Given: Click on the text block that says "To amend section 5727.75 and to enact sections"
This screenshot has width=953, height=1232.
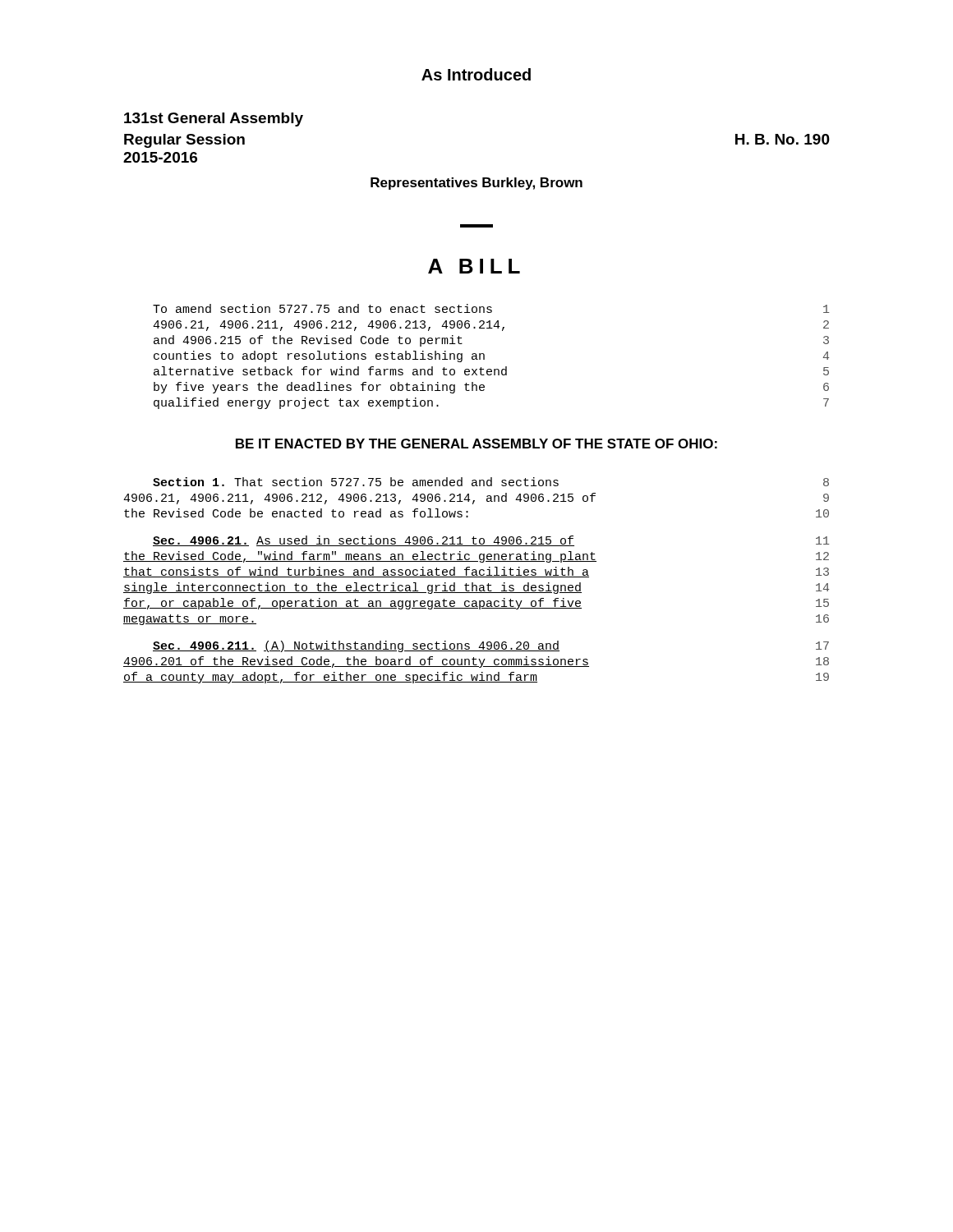Looking at the screenshot, I should click(x=476, y=357).
